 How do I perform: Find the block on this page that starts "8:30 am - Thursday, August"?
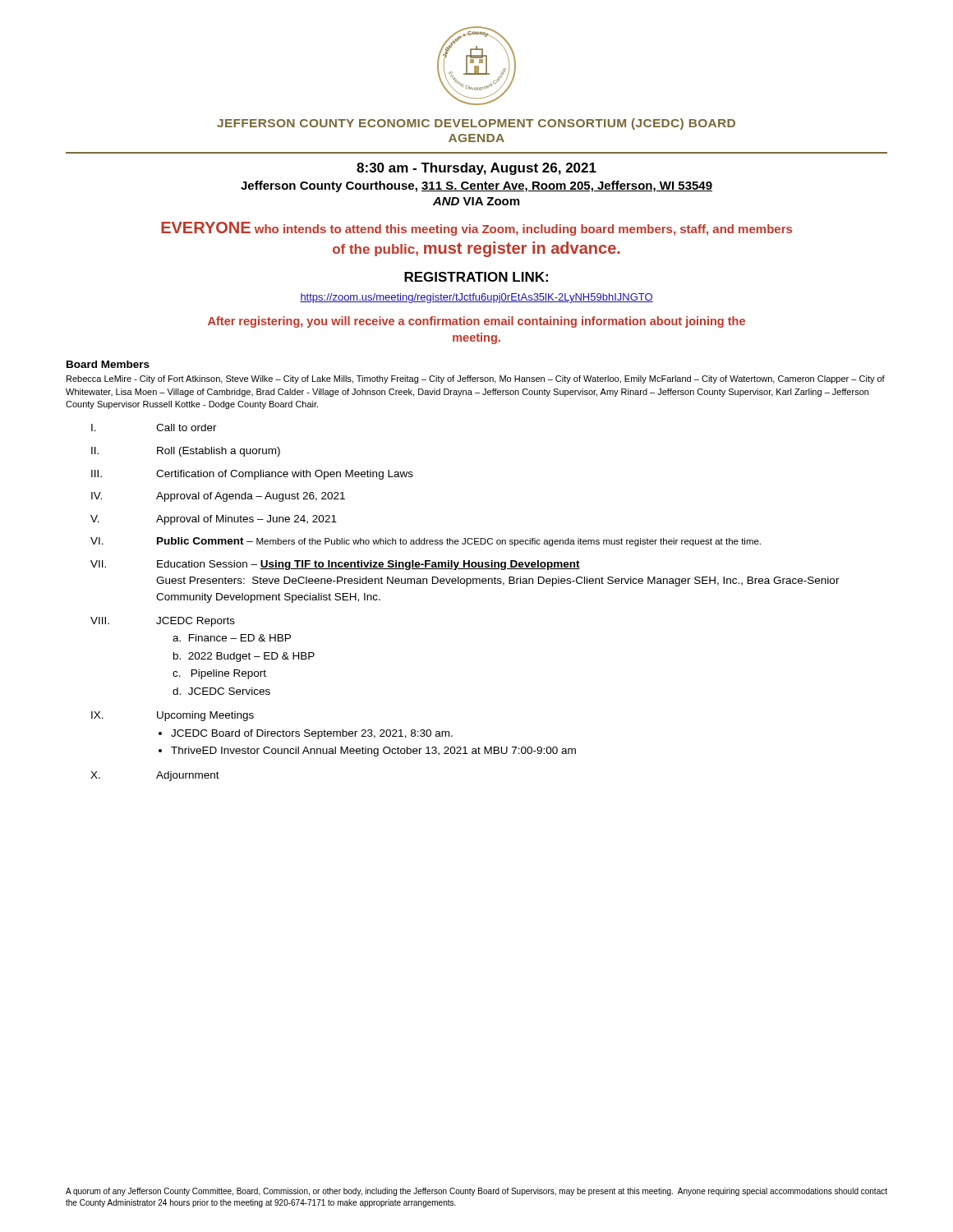[476, 168]
